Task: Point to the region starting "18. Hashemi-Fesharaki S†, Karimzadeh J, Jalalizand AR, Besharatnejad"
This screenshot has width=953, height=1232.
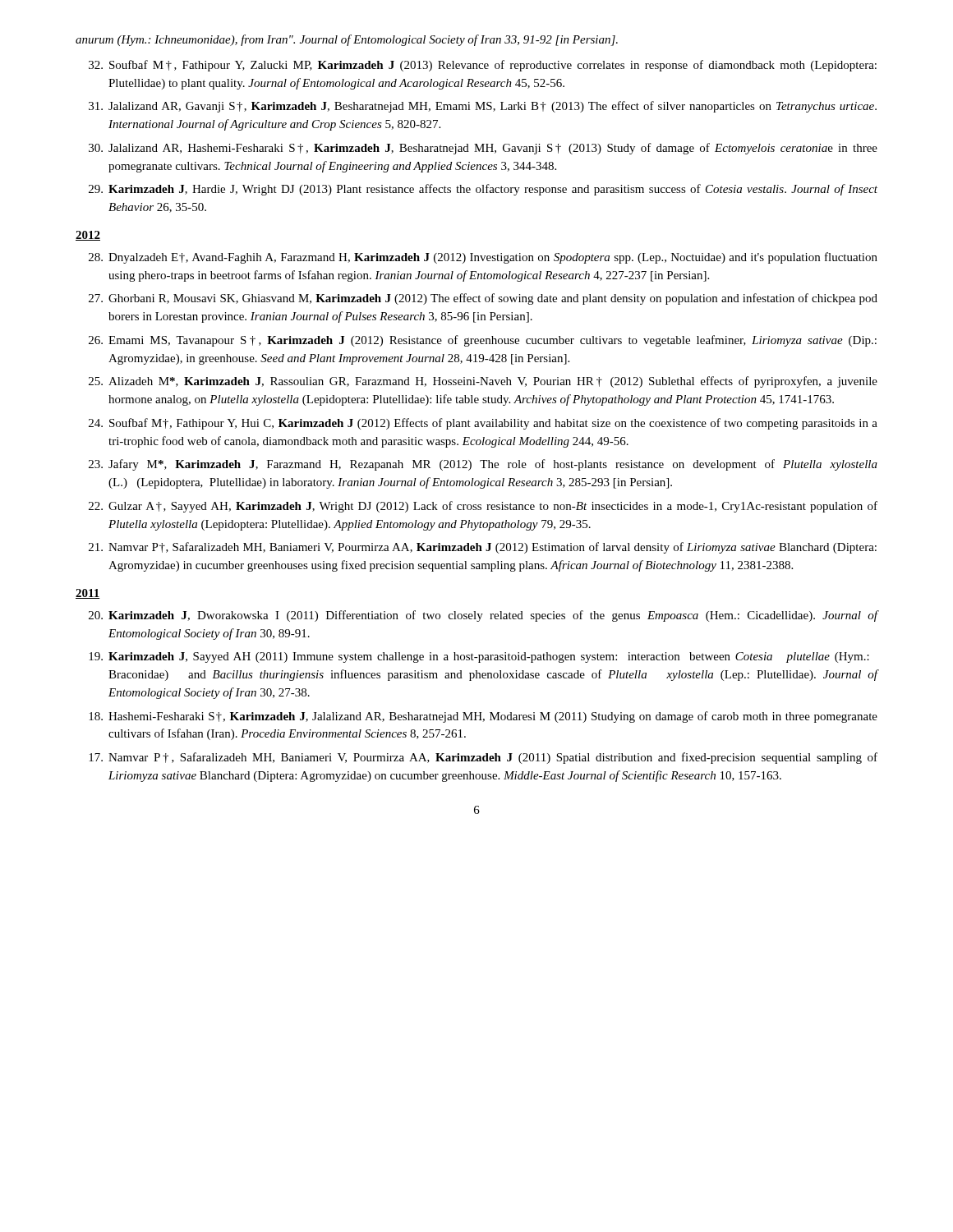Action: 476,725
